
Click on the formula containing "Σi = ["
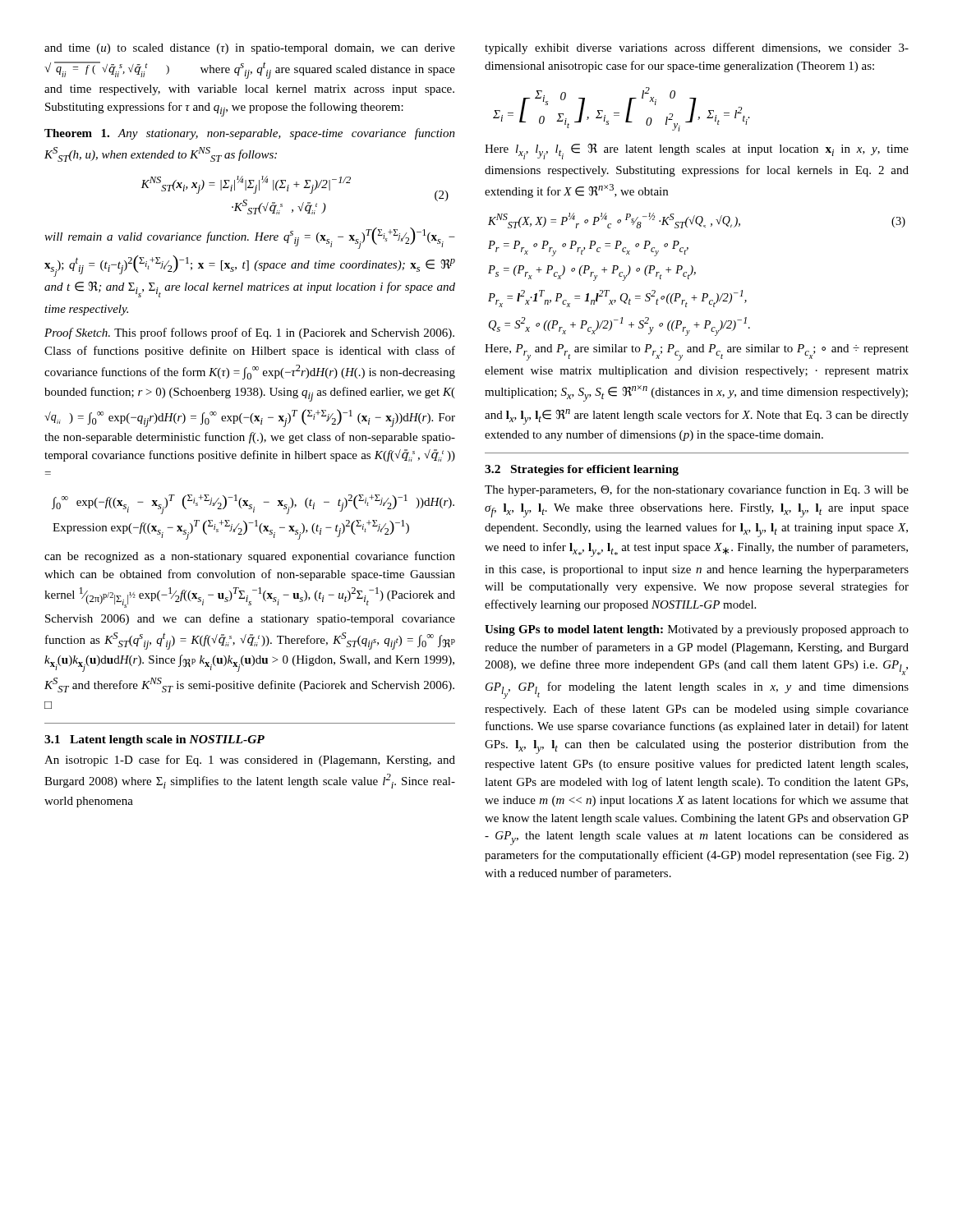tap(701, 108)
